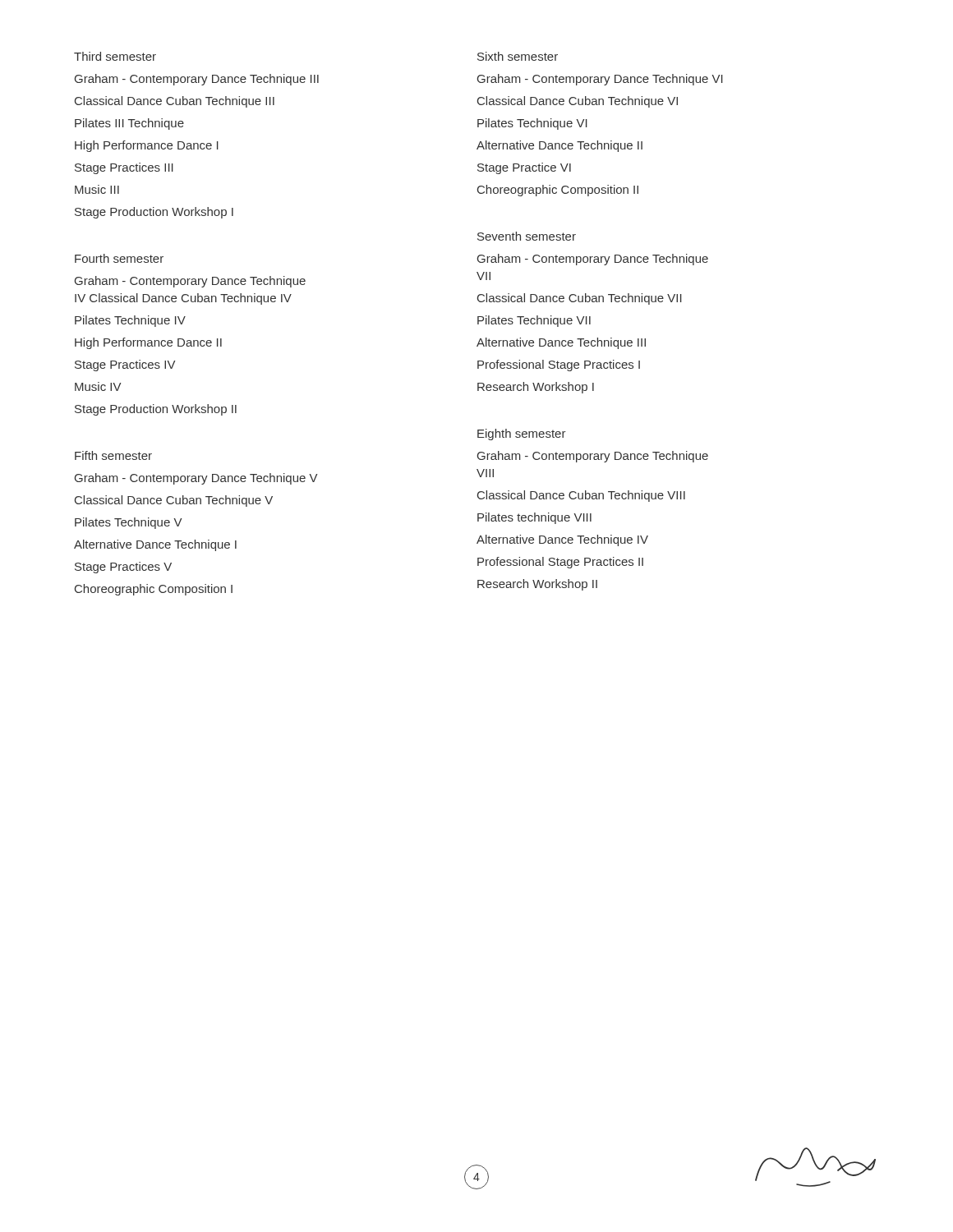Image resolution: width=953 pixels, height=1232 pixels.
Task: Find the list item that reads "Choreographic Composition II"
Action: (x=558, y=189)
